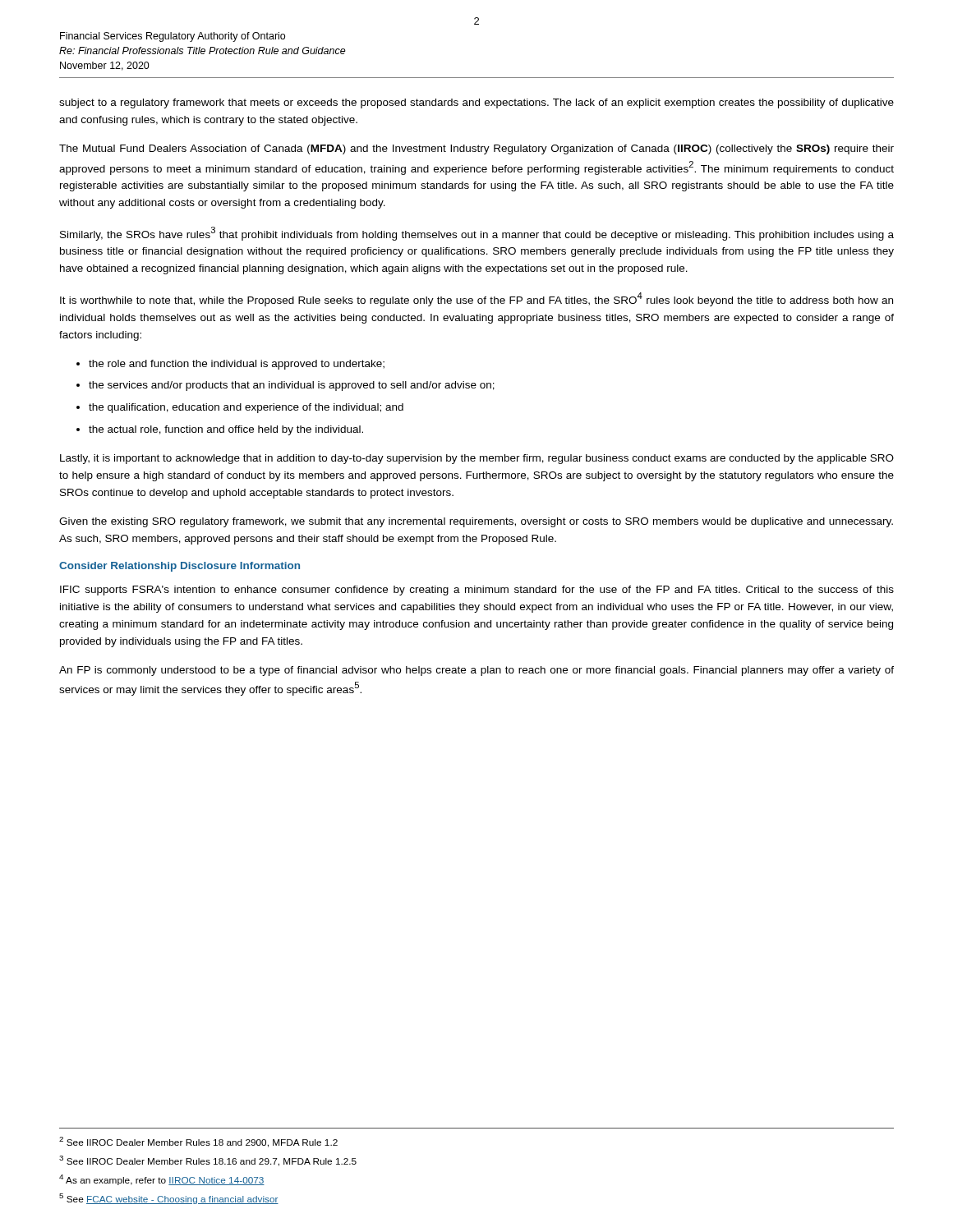This screenshot has height=1232, width=953.
Task: Select the element starting "the qualification, education and"
Action: (x=246, y=407)
